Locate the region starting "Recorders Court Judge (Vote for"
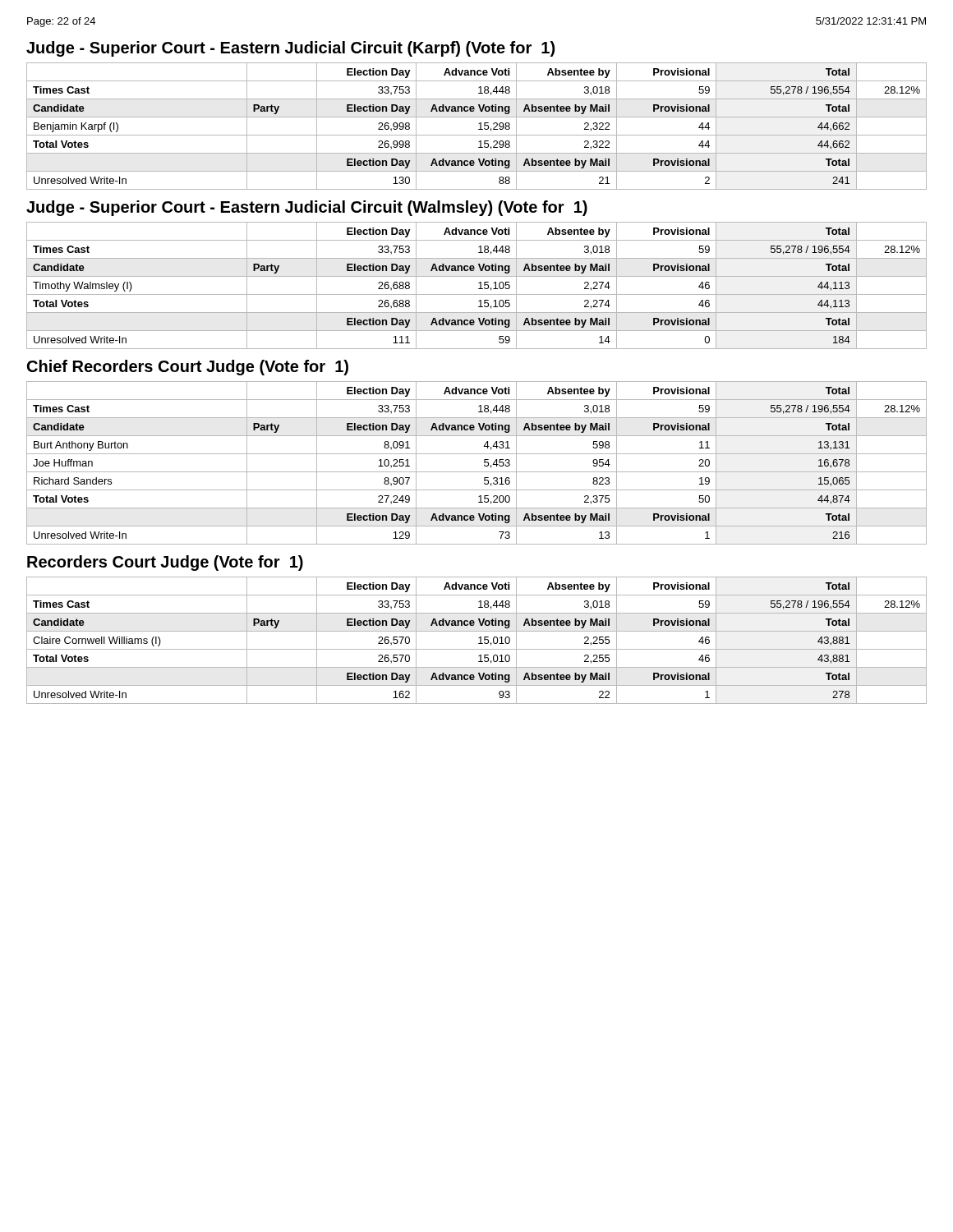Viewport: 953px width, 1232px height. [165, 562]
